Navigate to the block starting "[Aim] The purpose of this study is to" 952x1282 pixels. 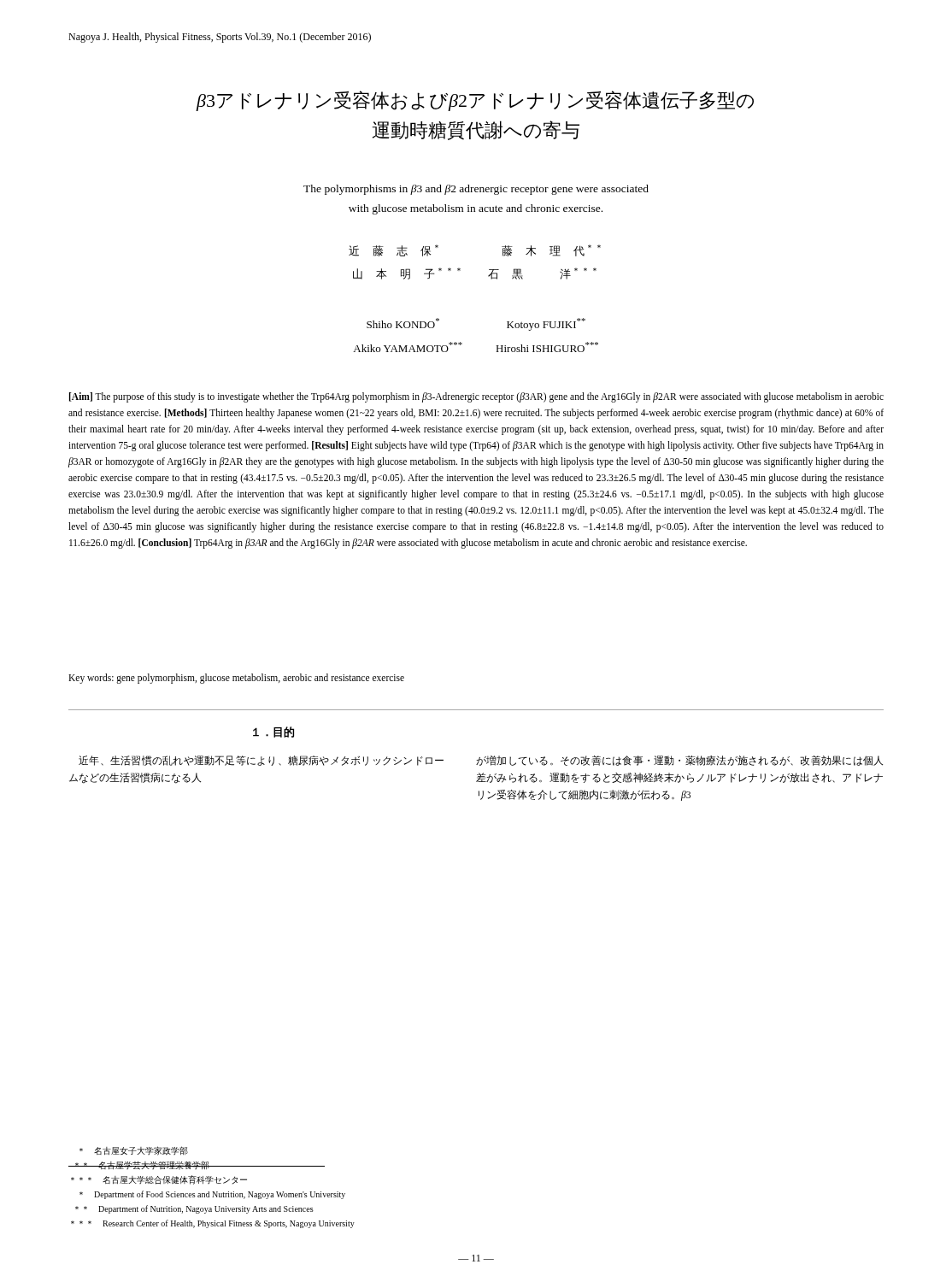(476, 469)
